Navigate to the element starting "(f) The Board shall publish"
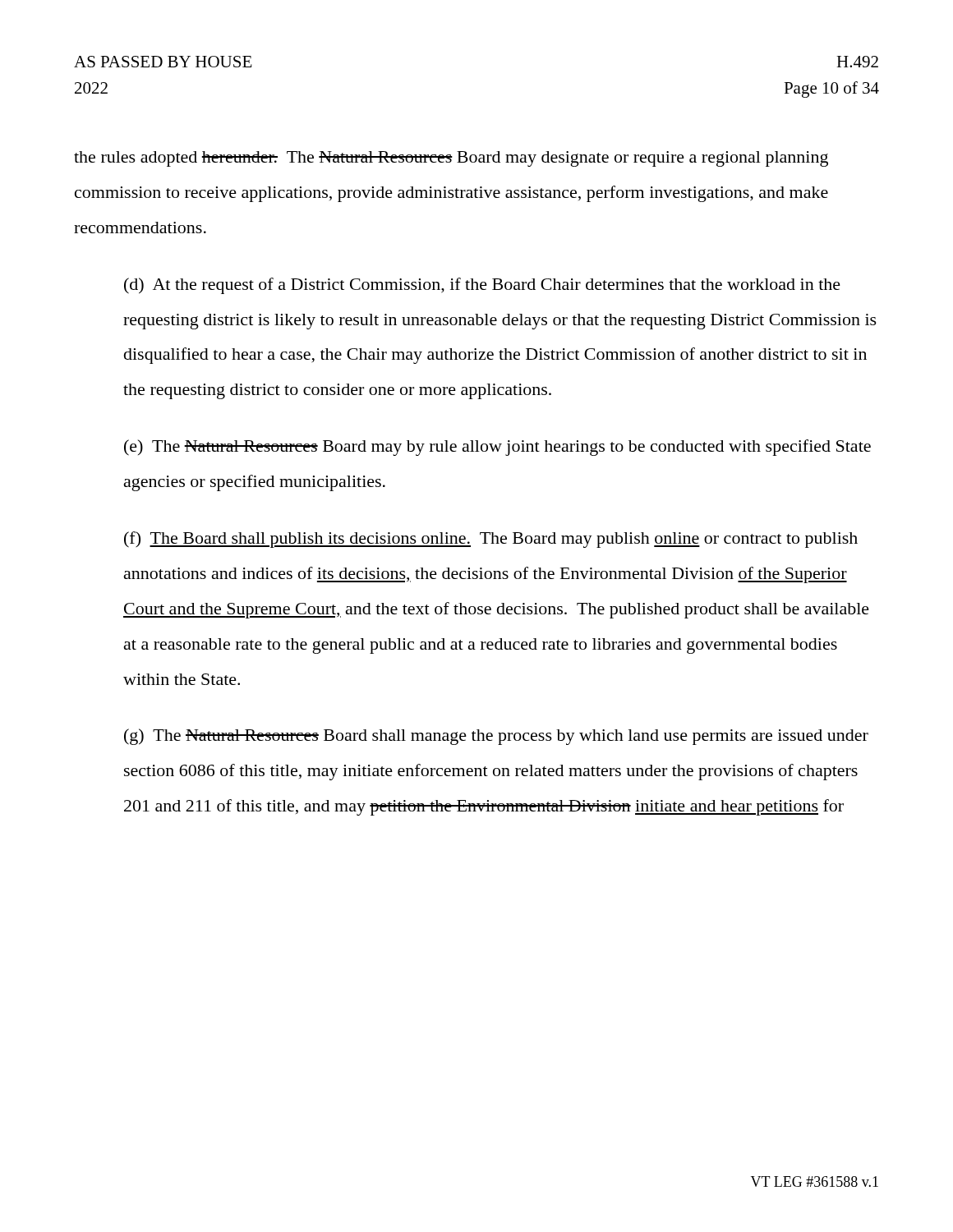This screenshot has width=953, height=1232. (496, 608)
